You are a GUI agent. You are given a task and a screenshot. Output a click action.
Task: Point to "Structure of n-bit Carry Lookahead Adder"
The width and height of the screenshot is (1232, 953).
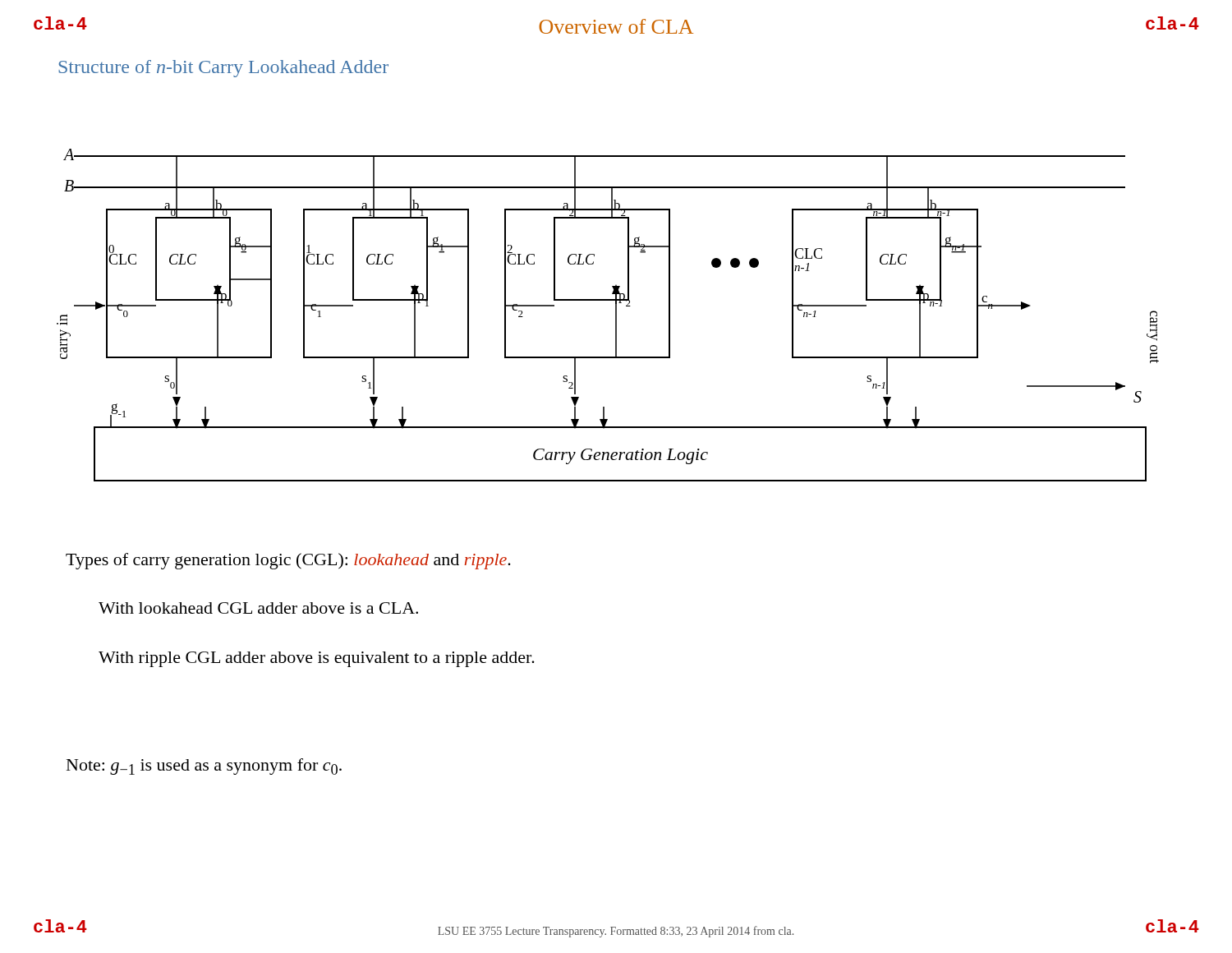[x=223, y=67]
